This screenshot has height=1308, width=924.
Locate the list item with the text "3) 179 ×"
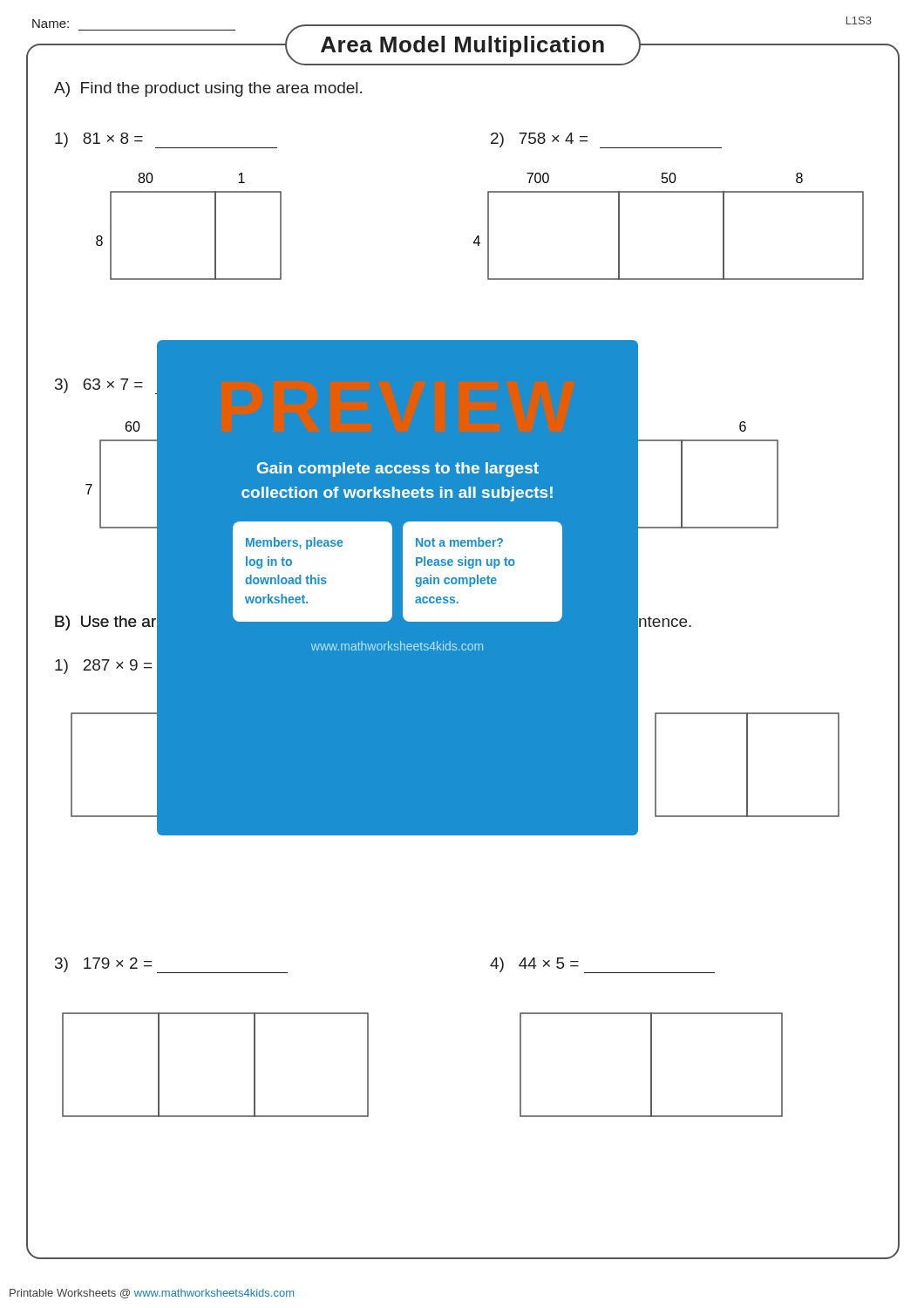171,964
